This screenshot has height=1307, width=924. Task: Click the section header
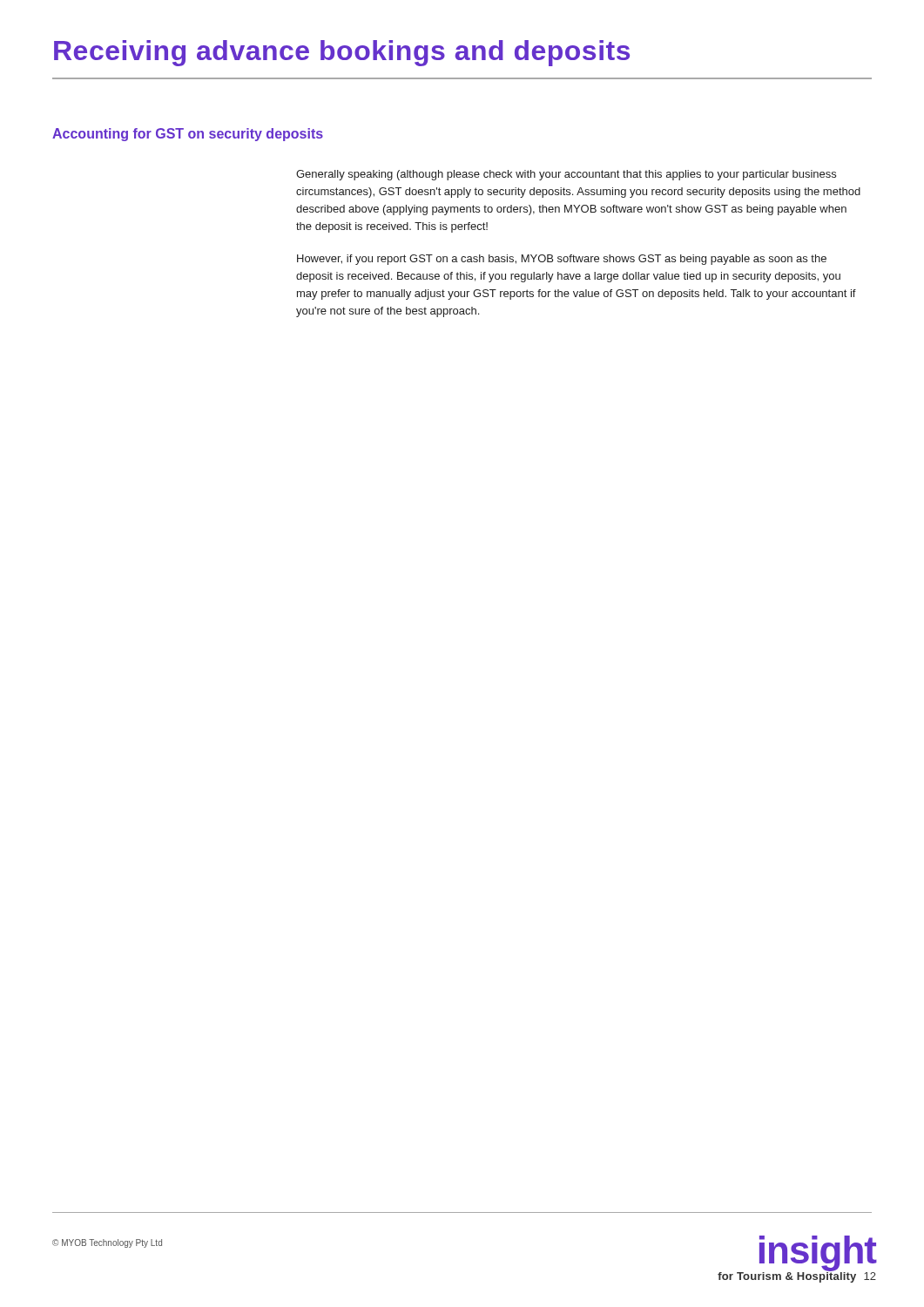(188, 134)
